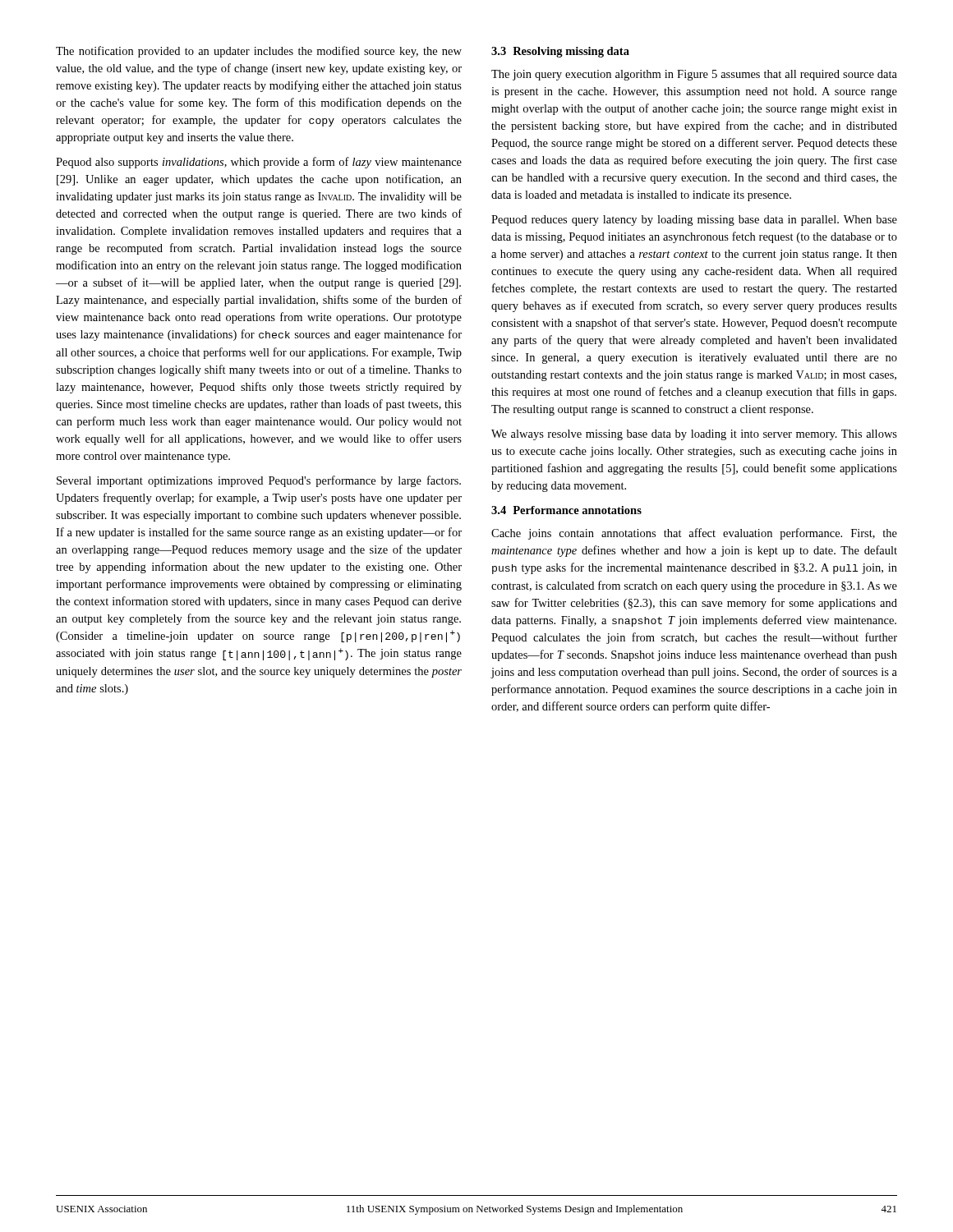953x1232 pixels.
Task: Point to "3.4Performance annotations"
Action: [566, 510]
